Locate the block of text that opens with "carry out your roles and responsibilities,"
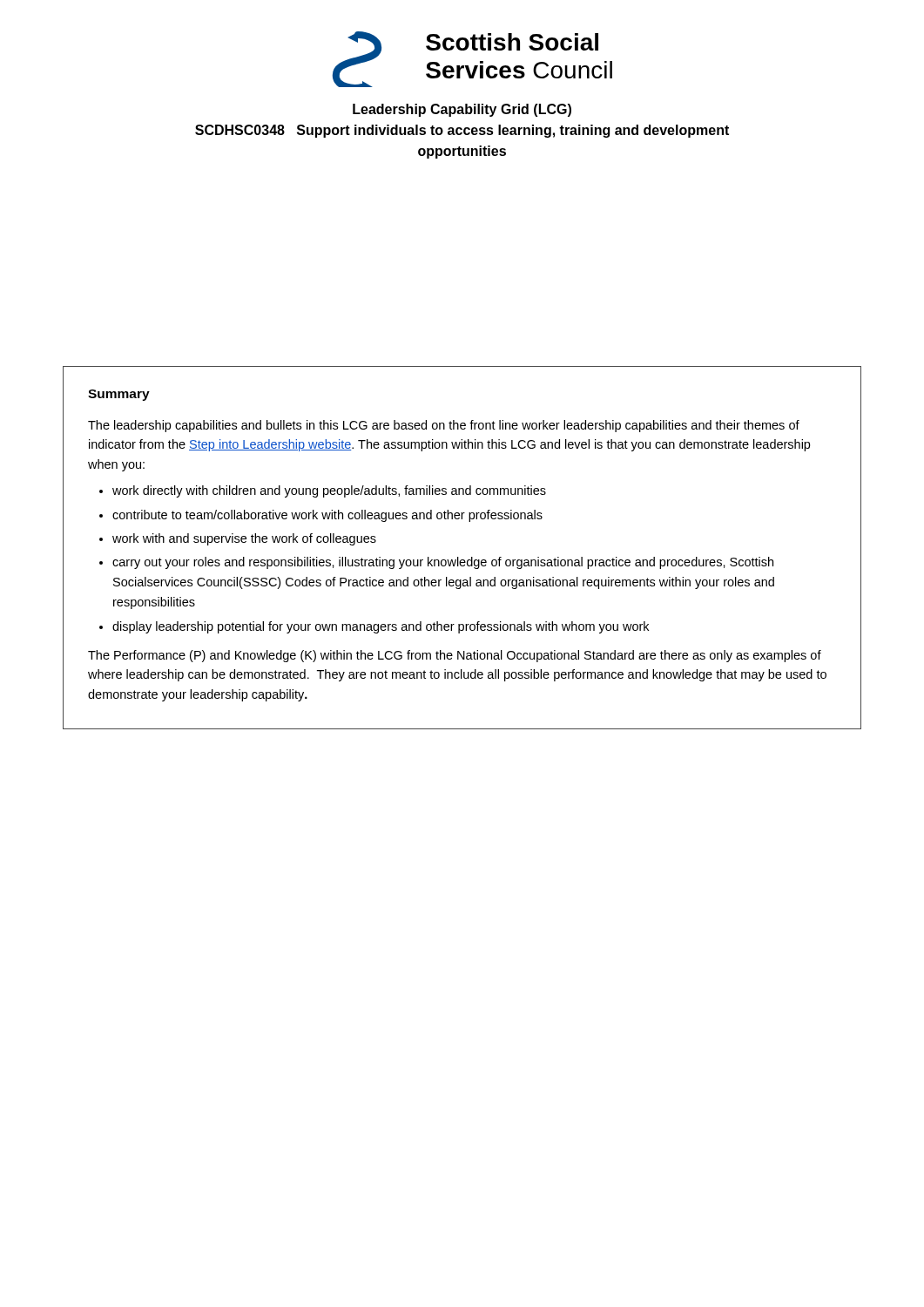Screen dimensions: 1307x924 coord(444,582)
